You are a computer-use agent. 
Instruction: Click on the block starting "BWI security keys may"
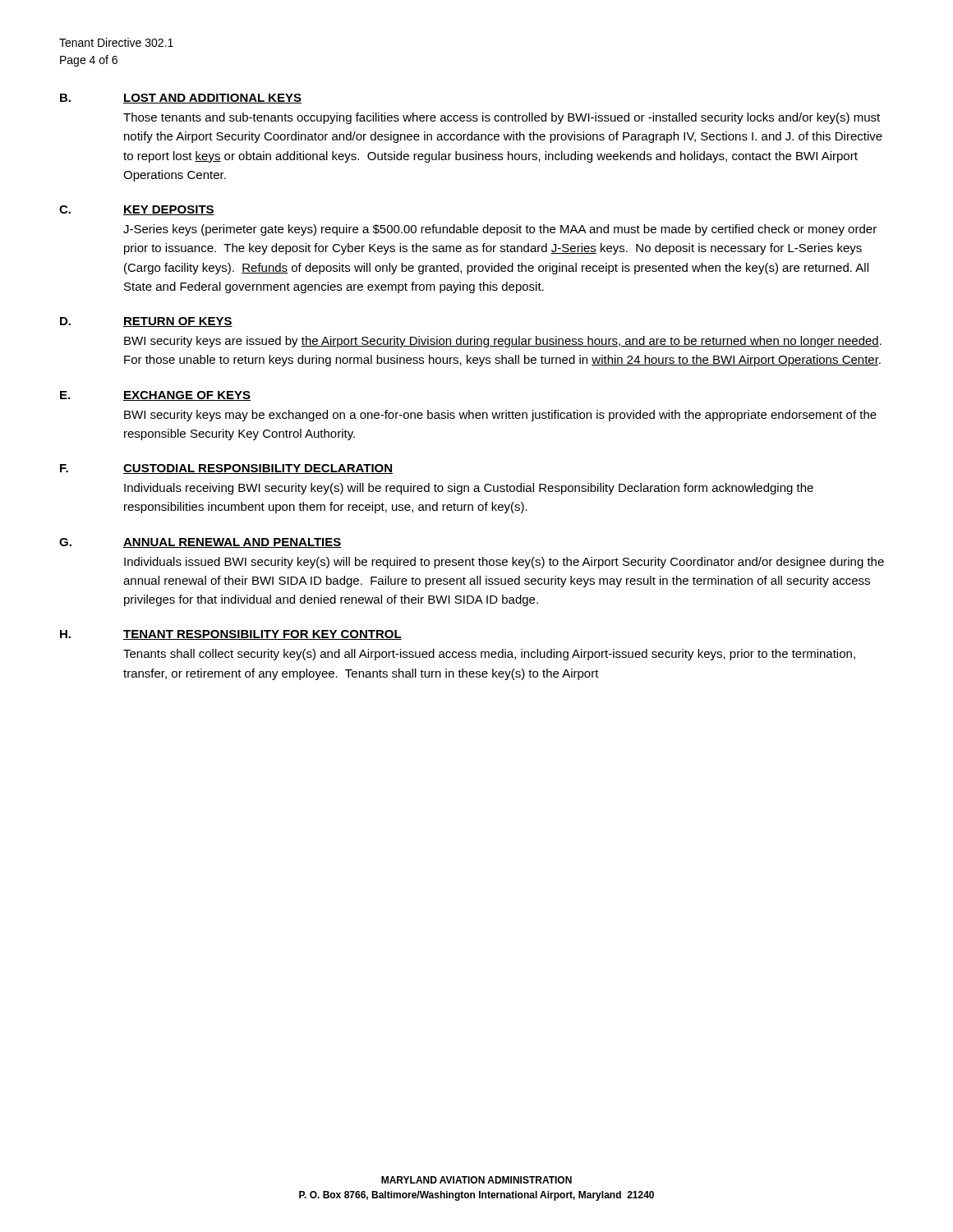pyautogui.click(x=500, y=424)
